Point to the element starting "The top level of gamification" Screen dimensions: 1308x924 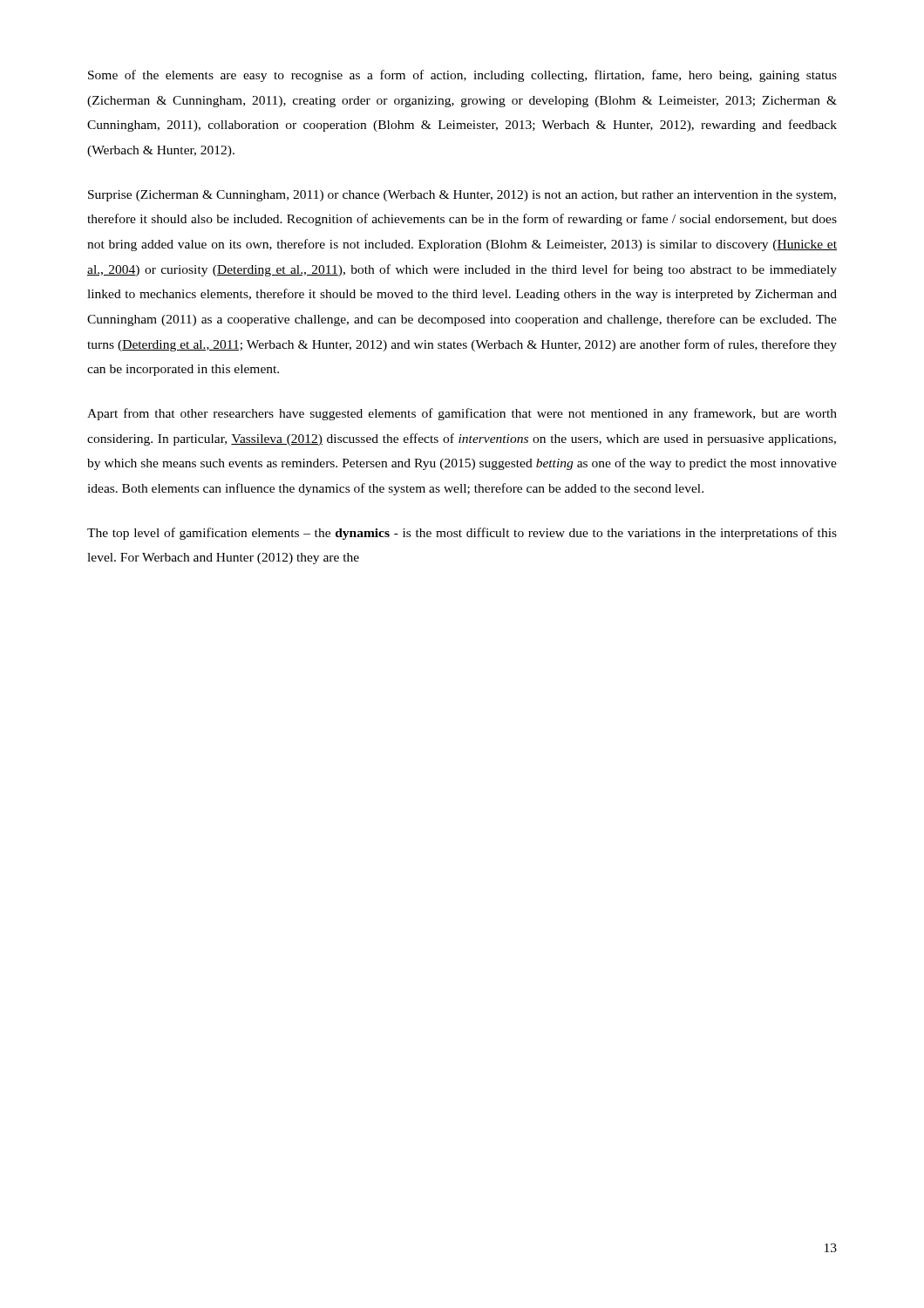tap(462, 545)
